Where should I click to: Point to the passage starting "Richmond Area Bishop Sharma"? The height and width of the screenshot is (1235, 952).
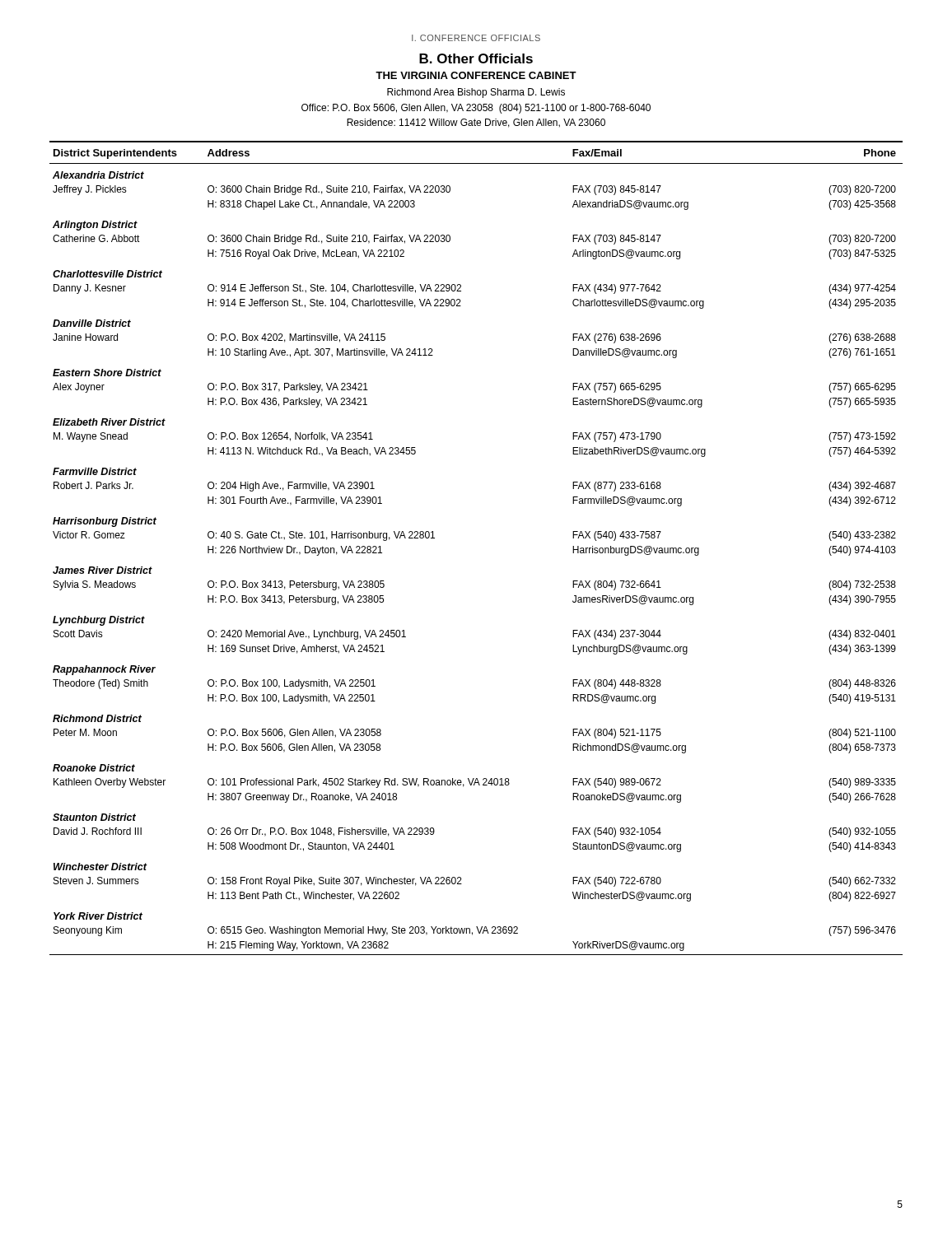tap(476, 108)
